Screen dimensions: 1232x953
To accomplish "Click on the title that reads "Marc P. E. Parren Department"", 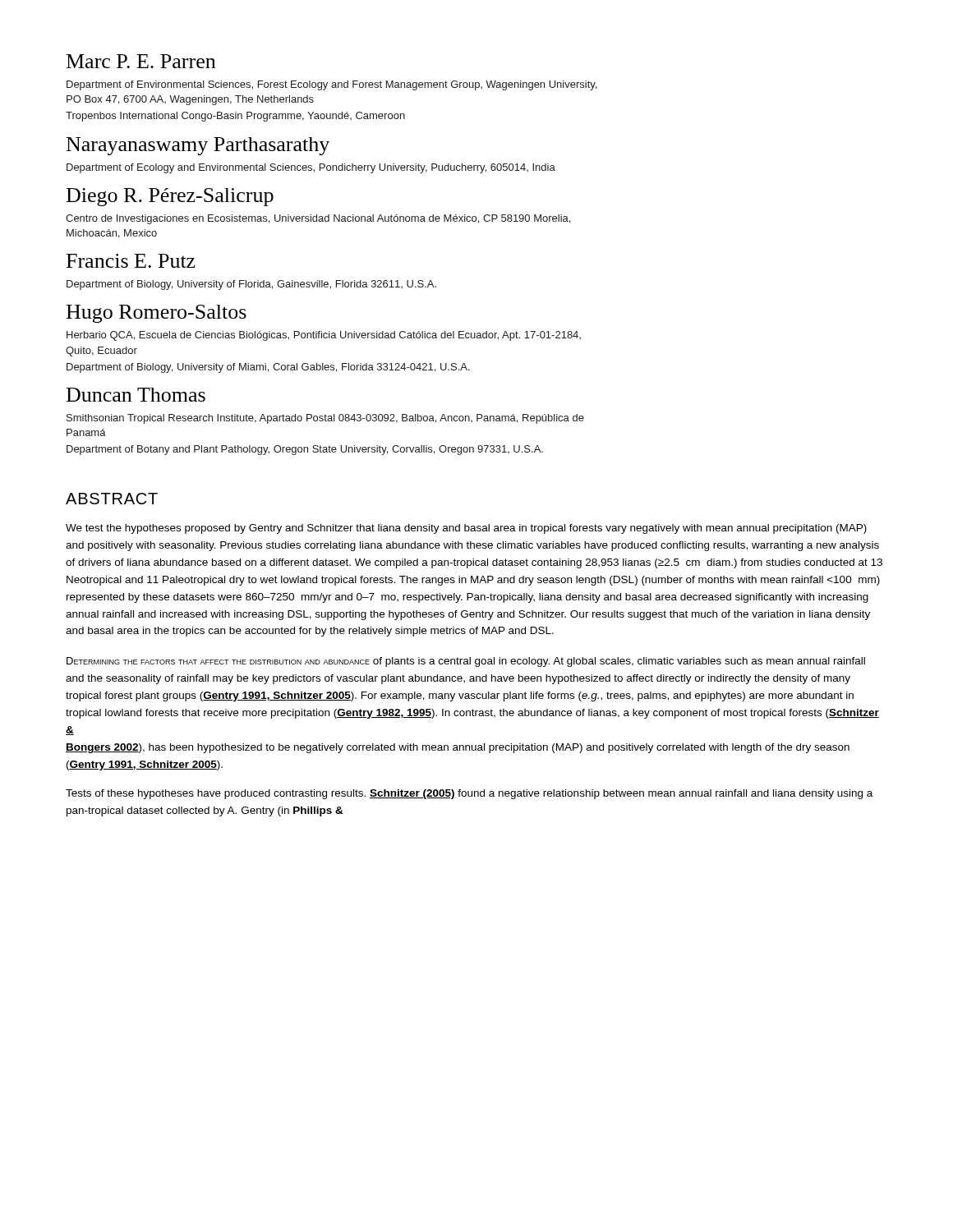I will click(x=476, y=86).
